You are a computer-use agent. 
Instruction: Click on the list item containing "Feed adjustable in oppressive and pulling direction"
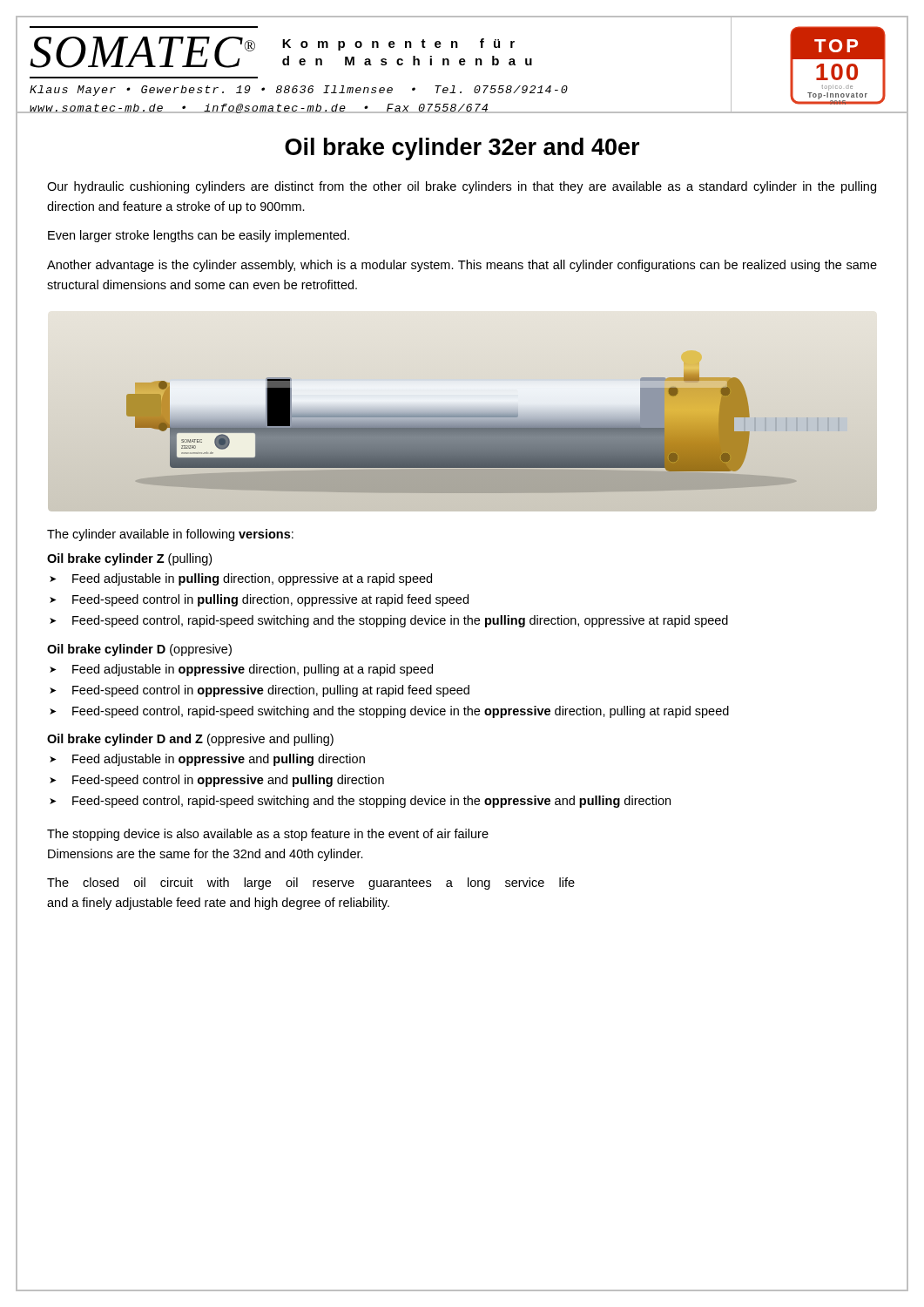(x=218, y=759)
